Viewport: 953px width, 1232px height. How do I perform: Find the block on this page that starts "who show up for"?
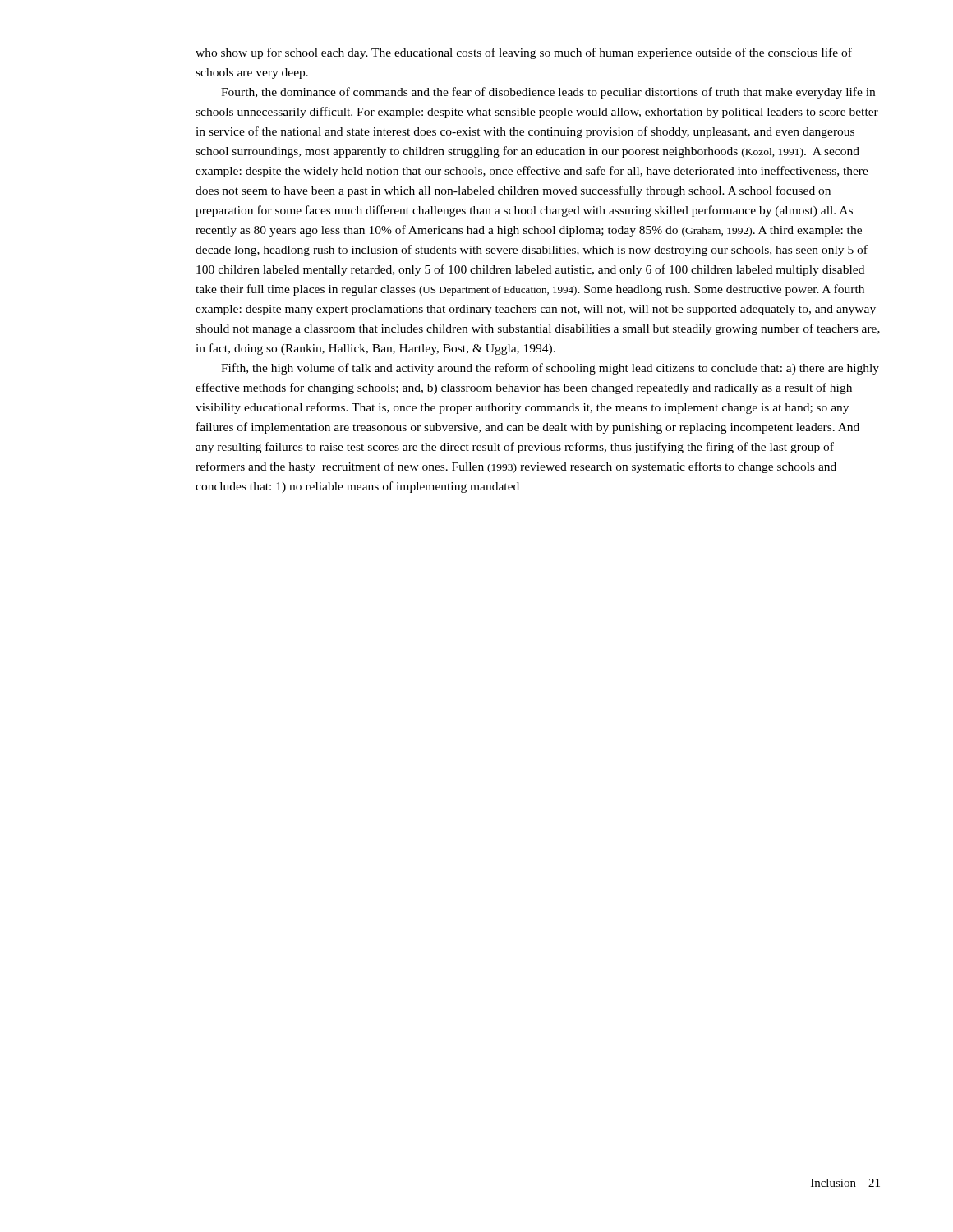coord(538,270)
